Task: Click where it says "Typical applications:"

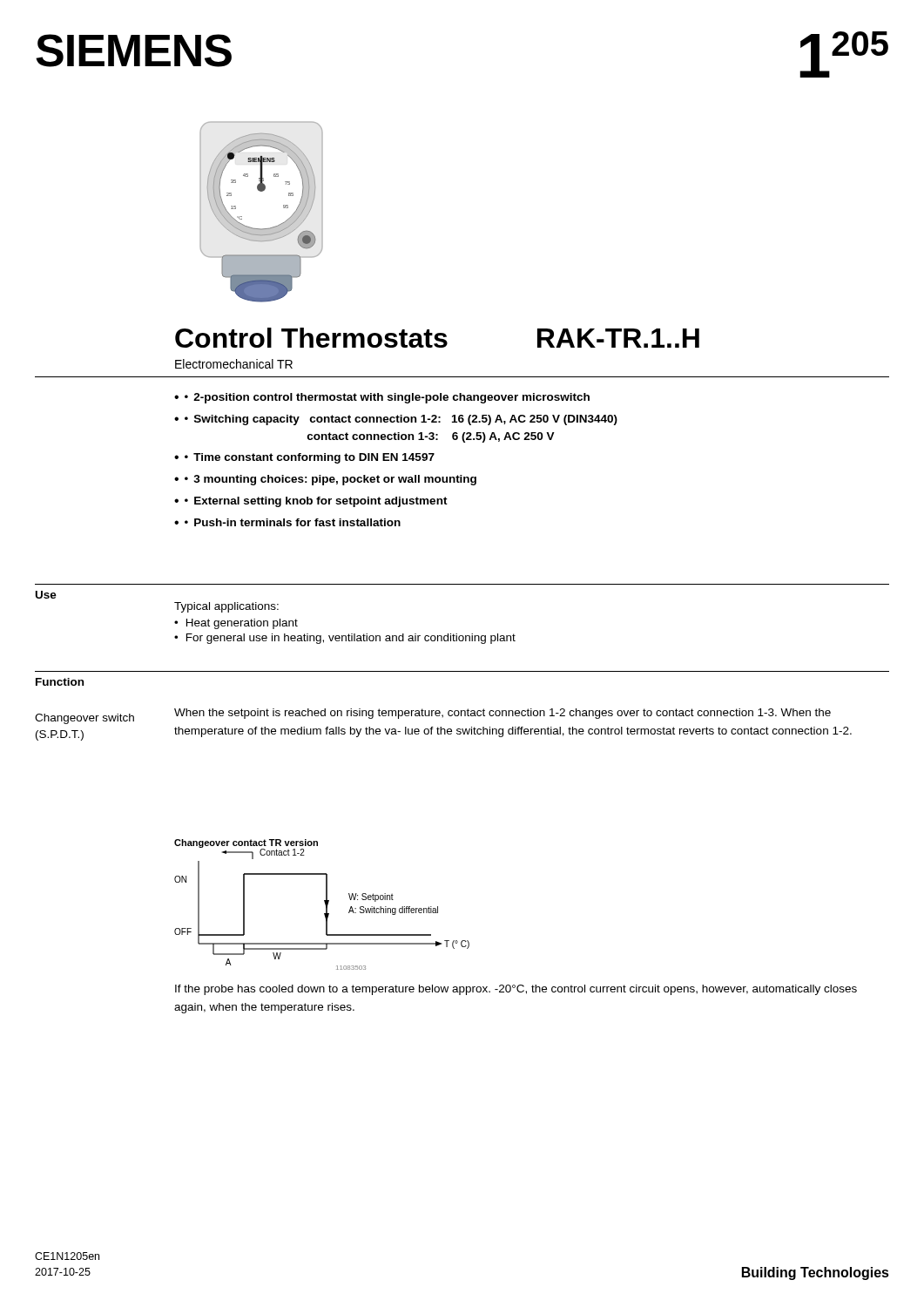Action: click(x=227, y=606)
